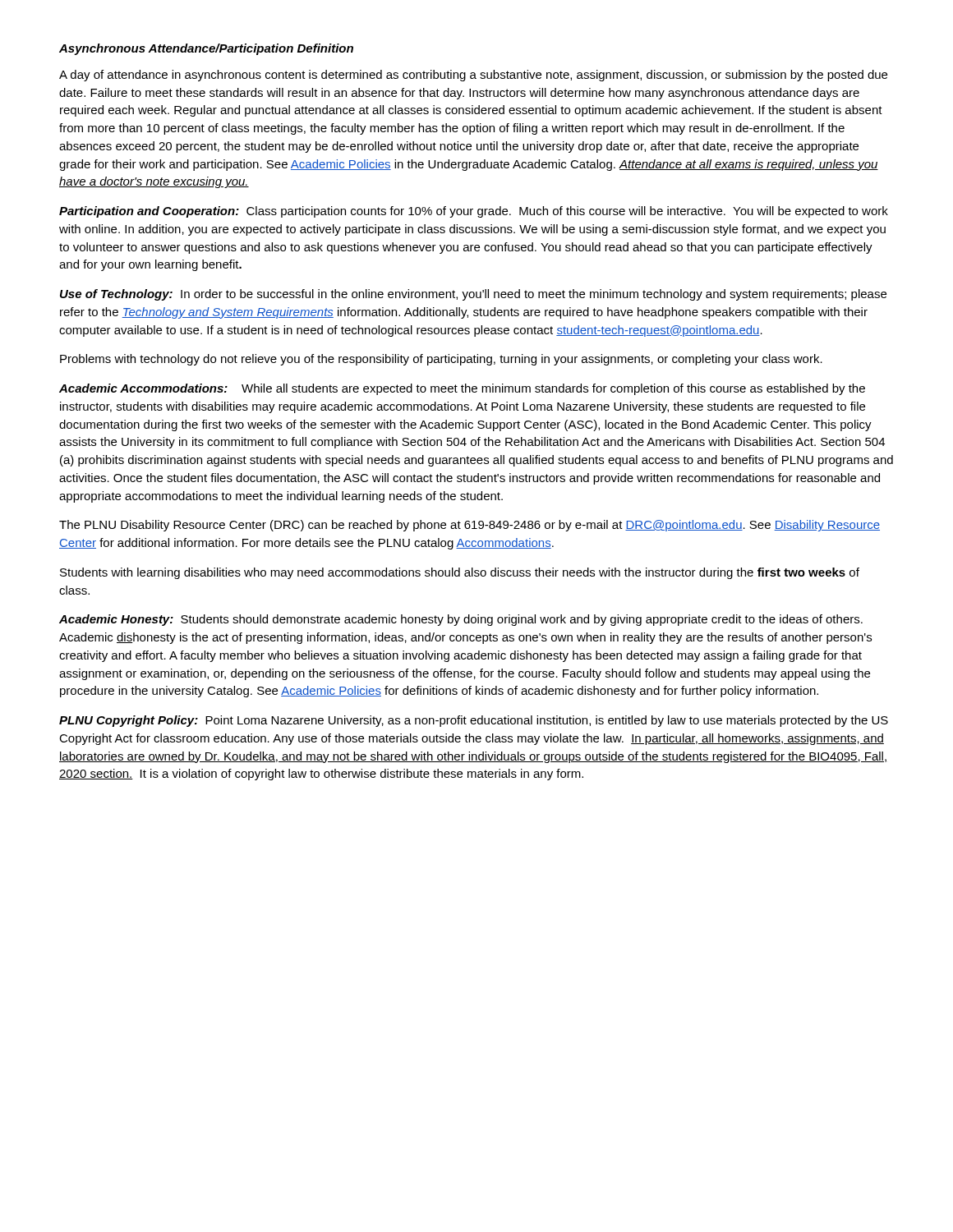
Task: Select the passage starting "Students with learning disabilities who"
Action: (476, 581)
